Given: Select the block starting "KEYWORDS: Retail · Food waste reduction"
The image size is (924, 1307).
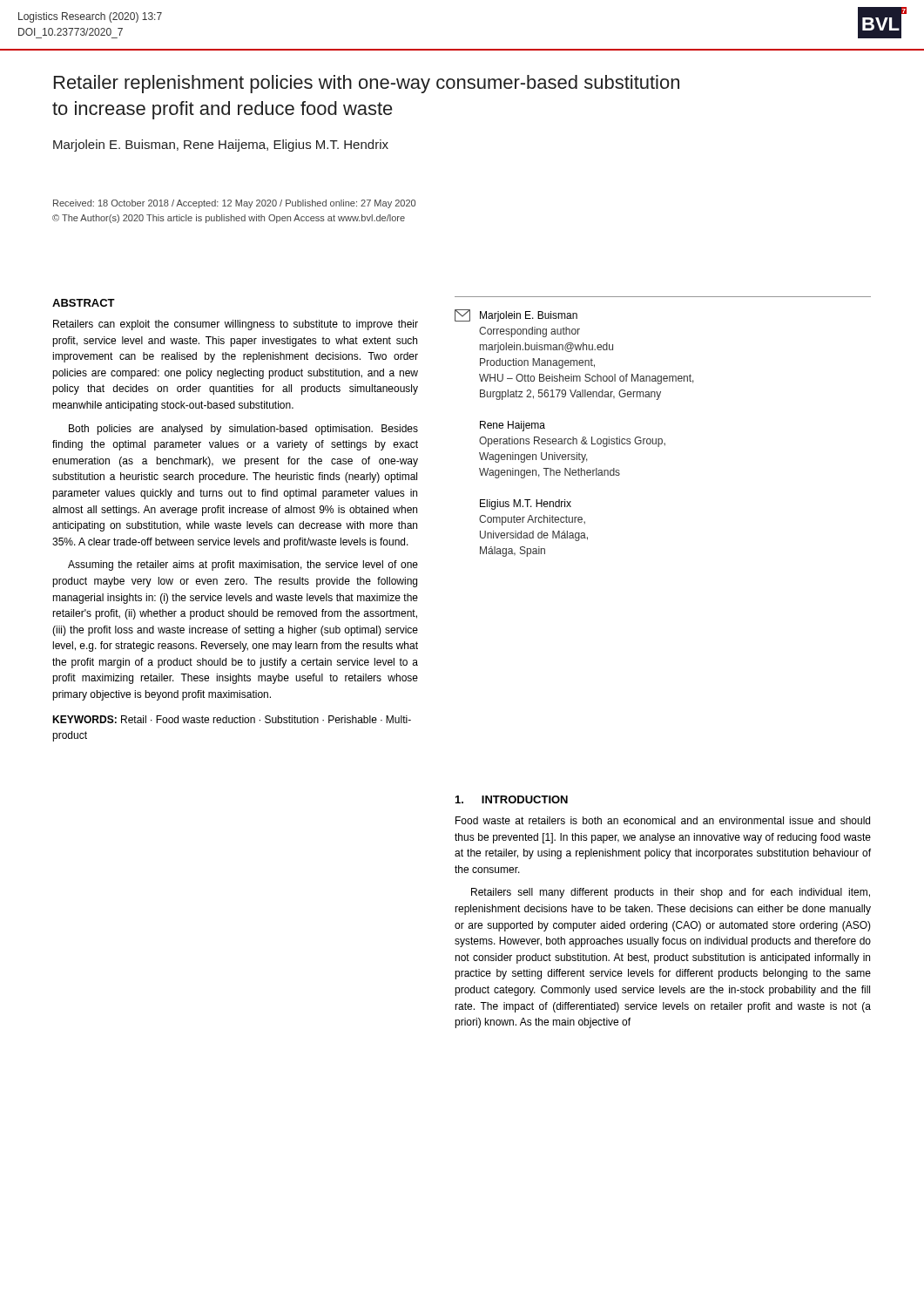Looking at the screenshot, I should [x=232, y=728].
